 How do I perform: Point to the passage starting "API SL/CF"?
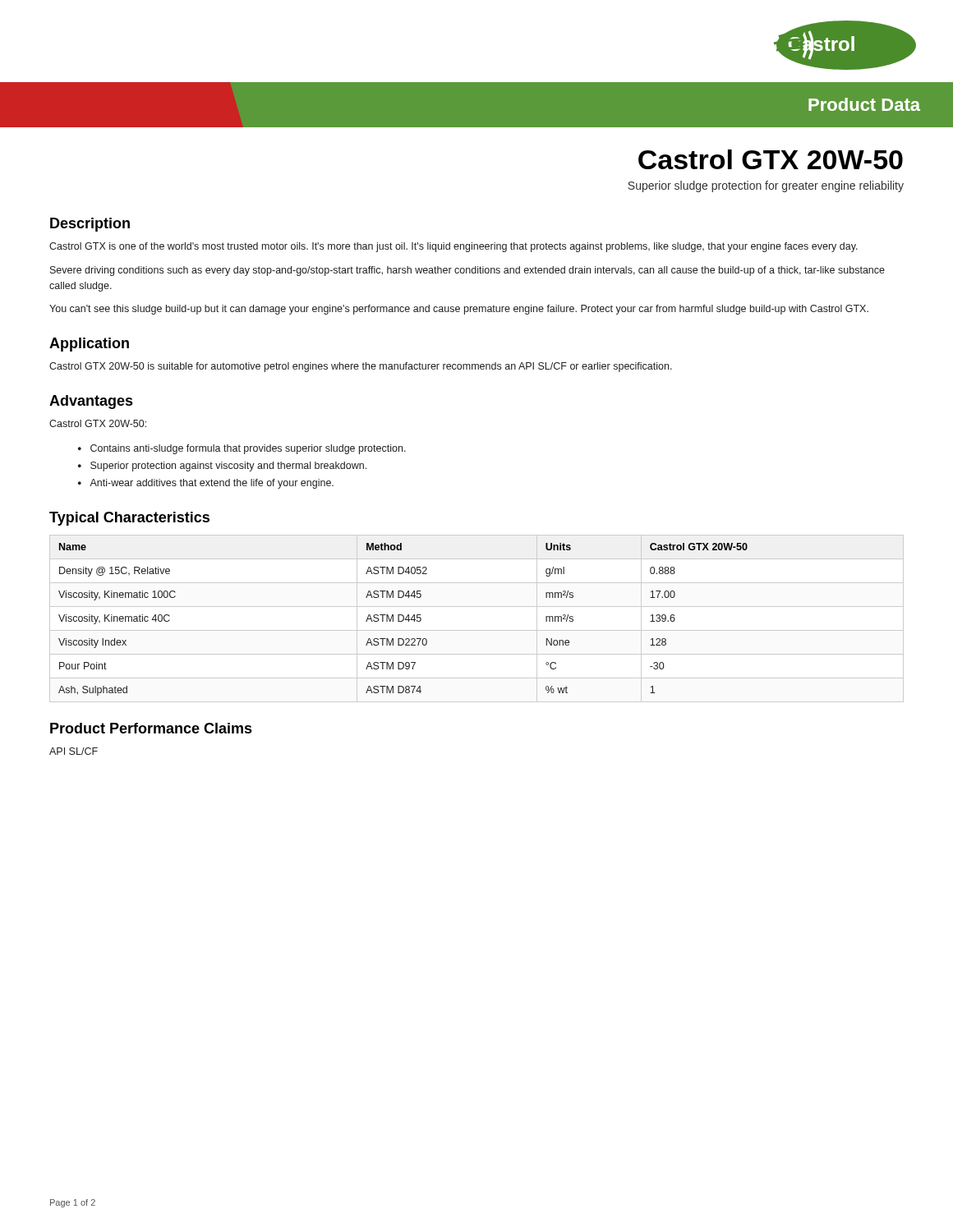click(74, 751)
